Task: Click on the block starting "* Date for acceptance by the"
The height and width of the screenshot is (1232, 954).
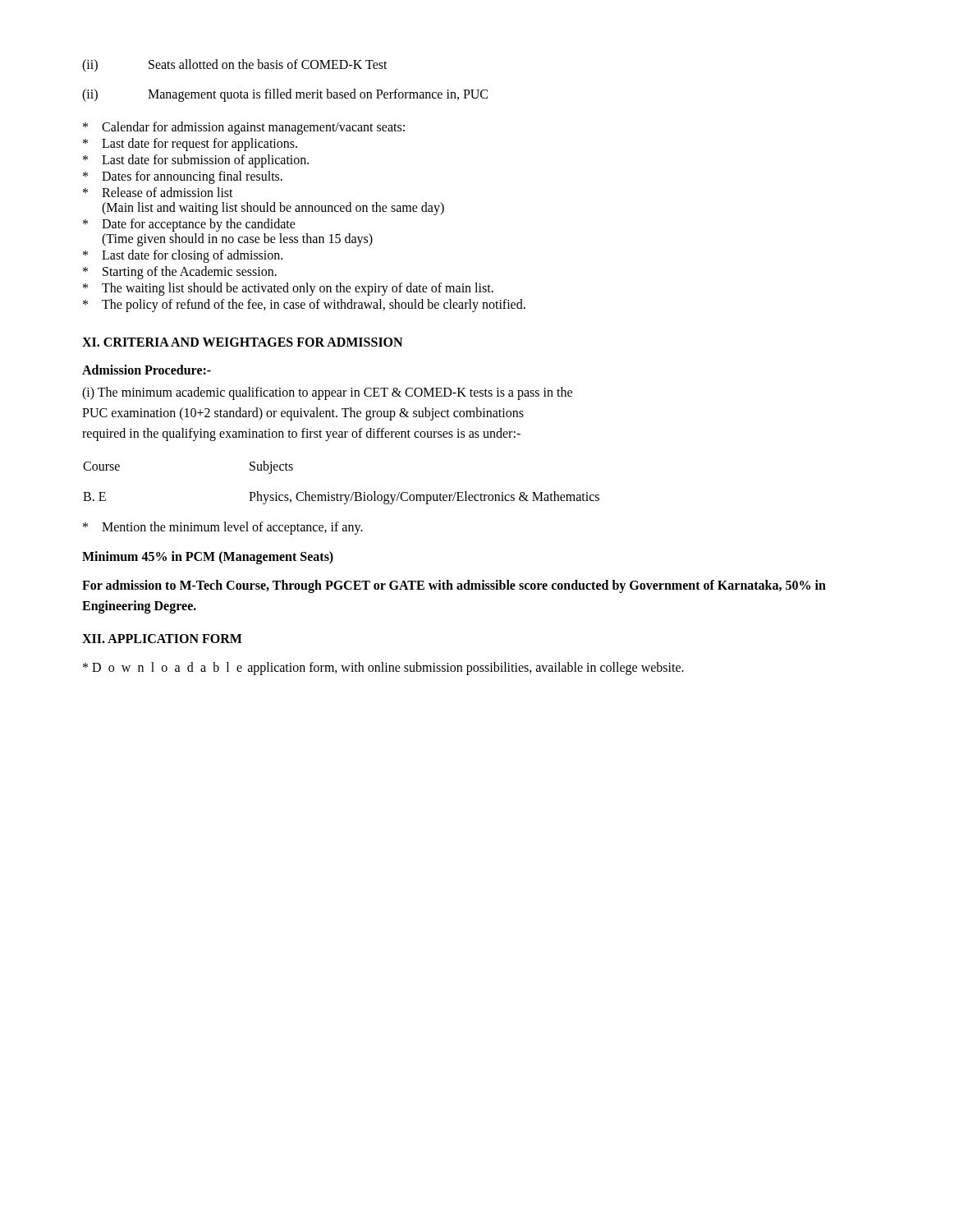Action: coord(189,225)
